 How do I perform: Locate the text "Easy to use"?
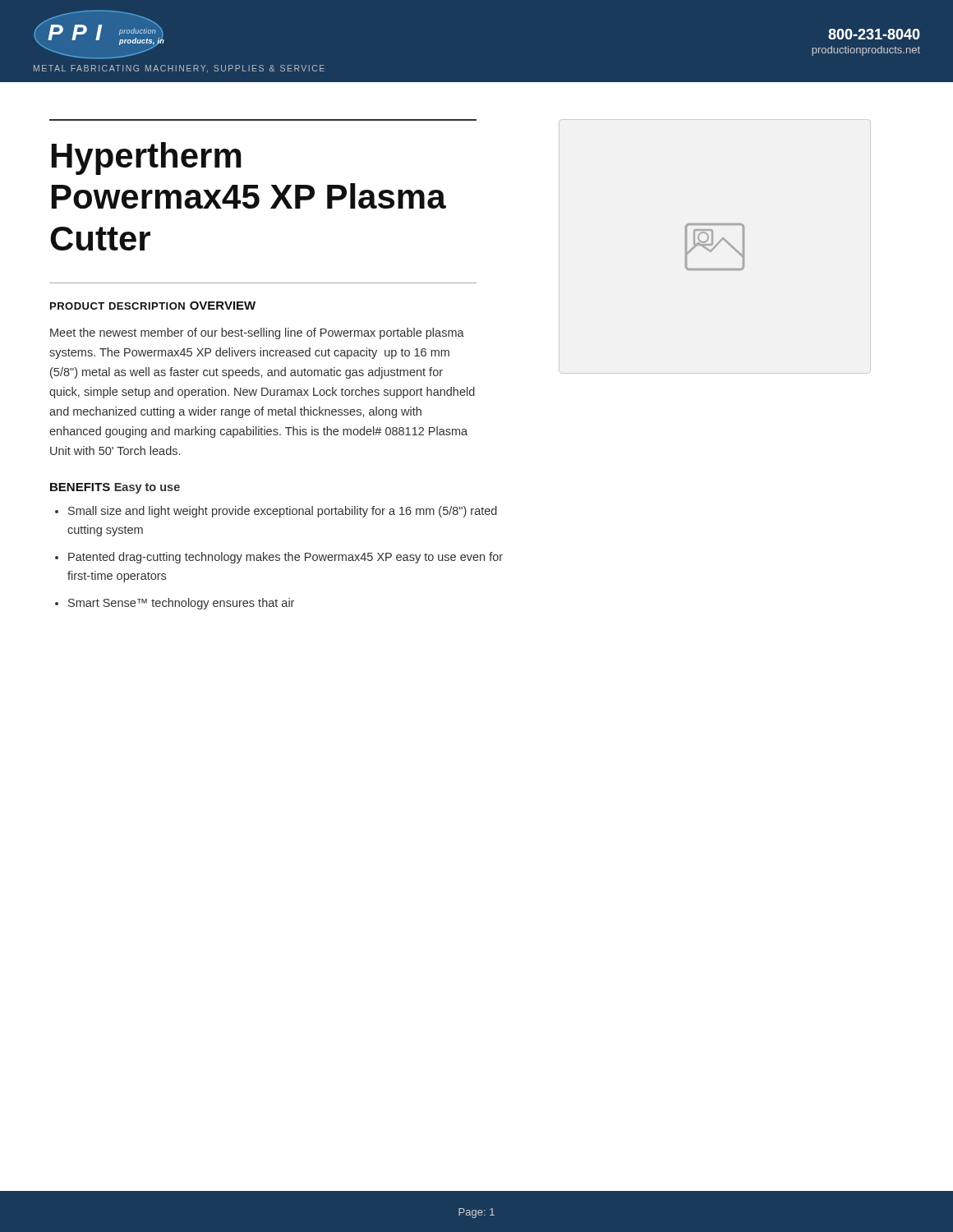147,487
